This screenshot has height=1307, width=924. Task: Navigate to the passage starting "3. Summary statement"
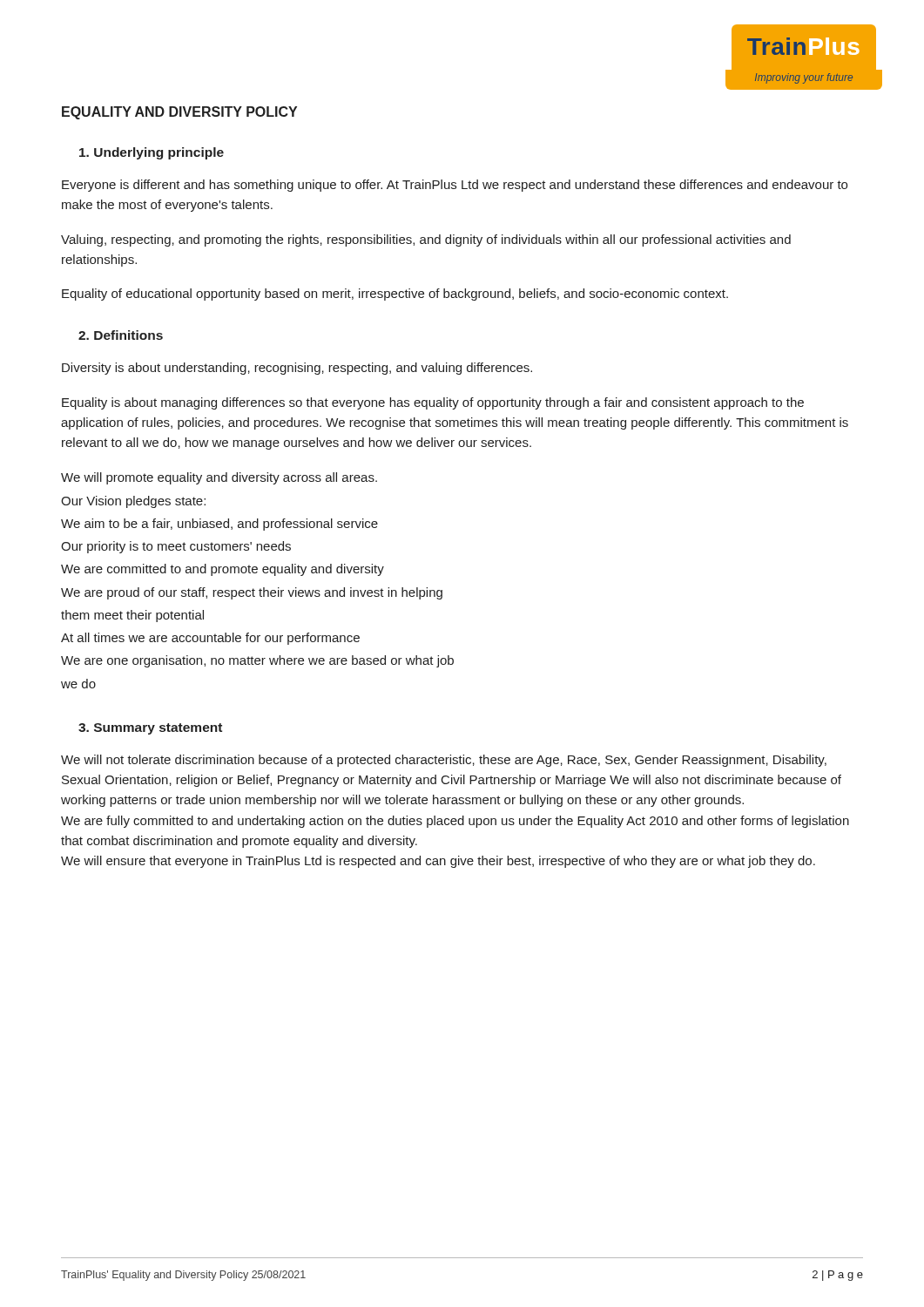click(x=150, y=727)
